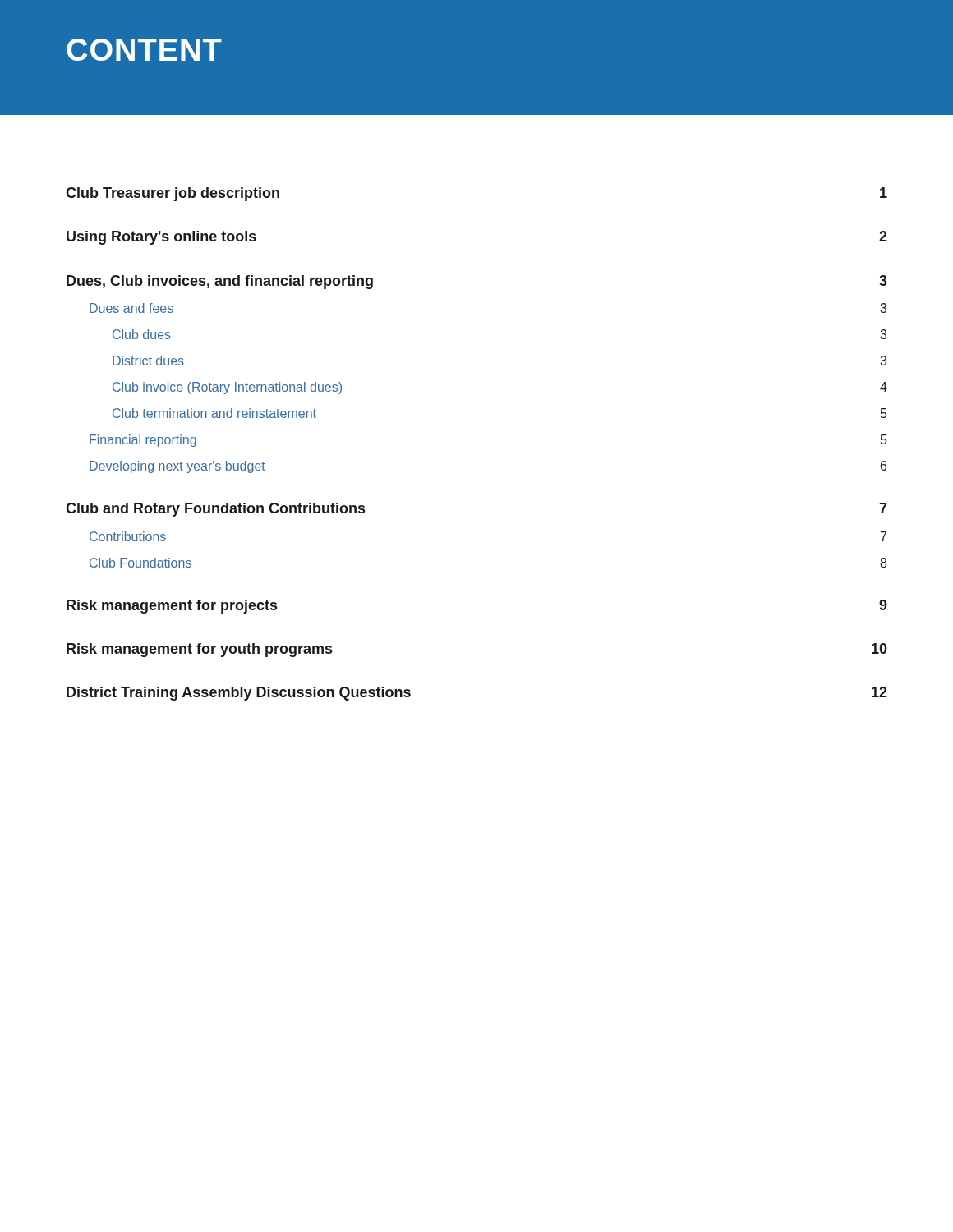Click where it says "Club dues 3"

pos(145,333)
